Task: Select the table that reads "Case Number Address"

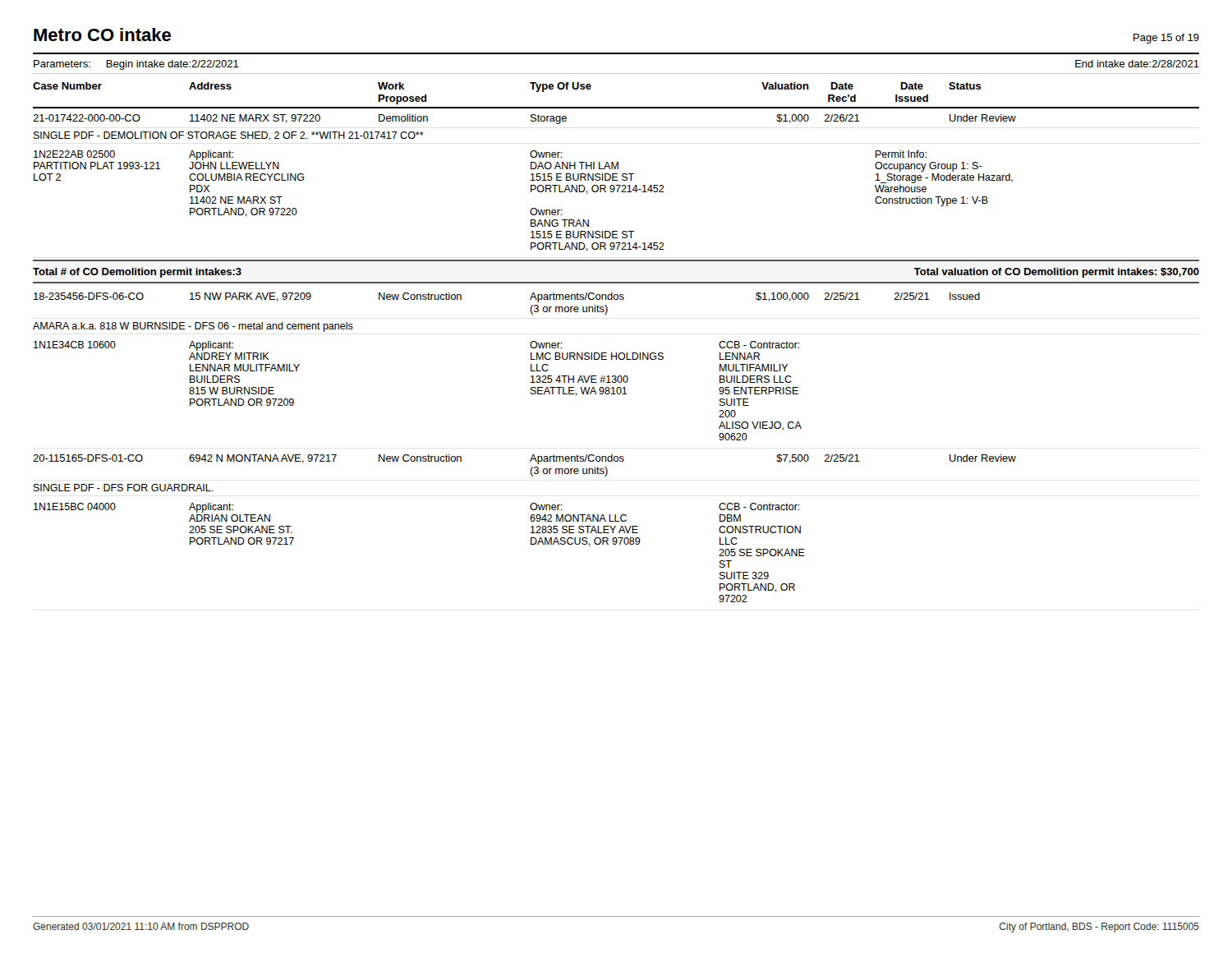Action: [x=616, y=343]
